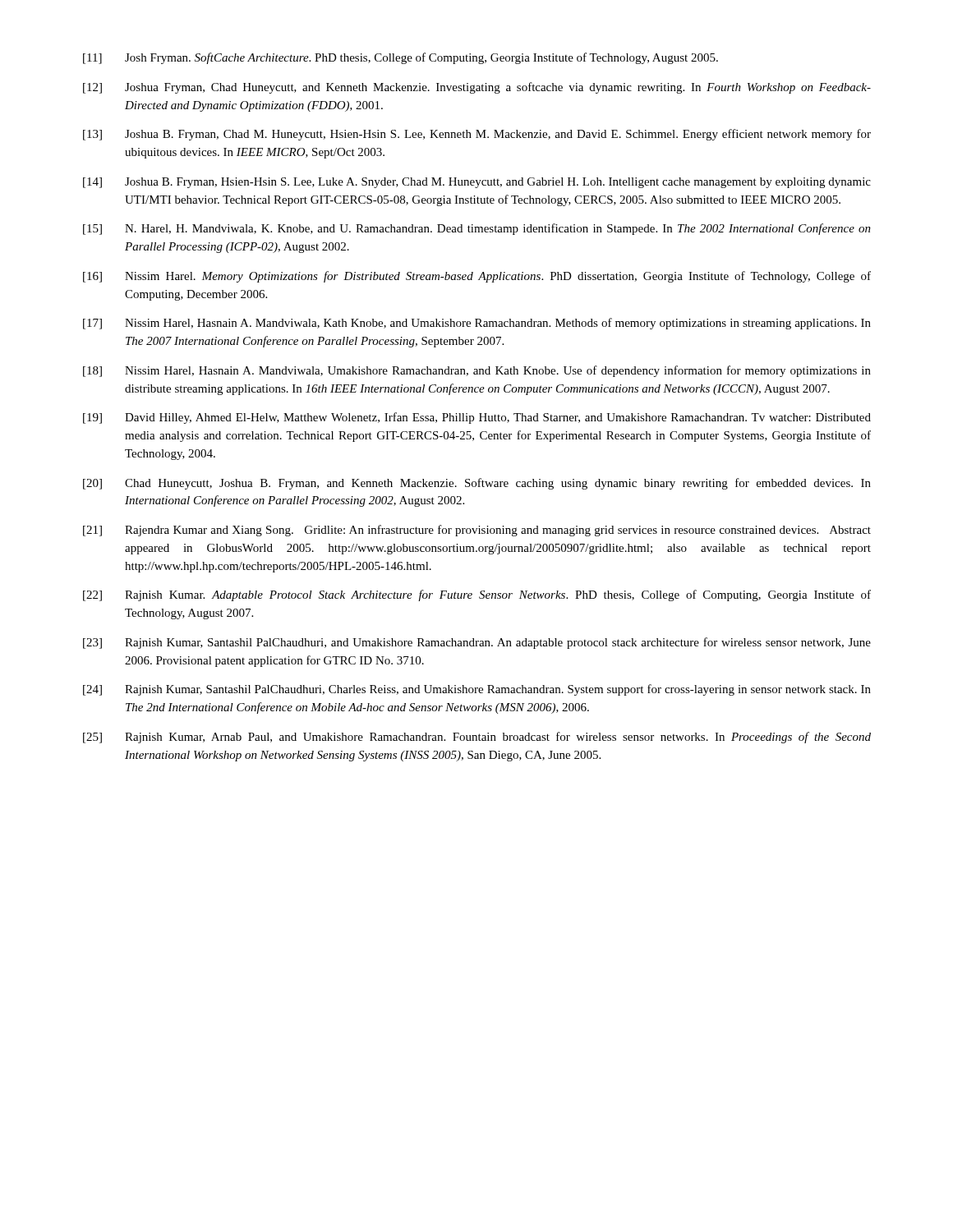Find the block on this page that starts "[15] N. Harel, H. Mandviwala,"

pos(476,238)
